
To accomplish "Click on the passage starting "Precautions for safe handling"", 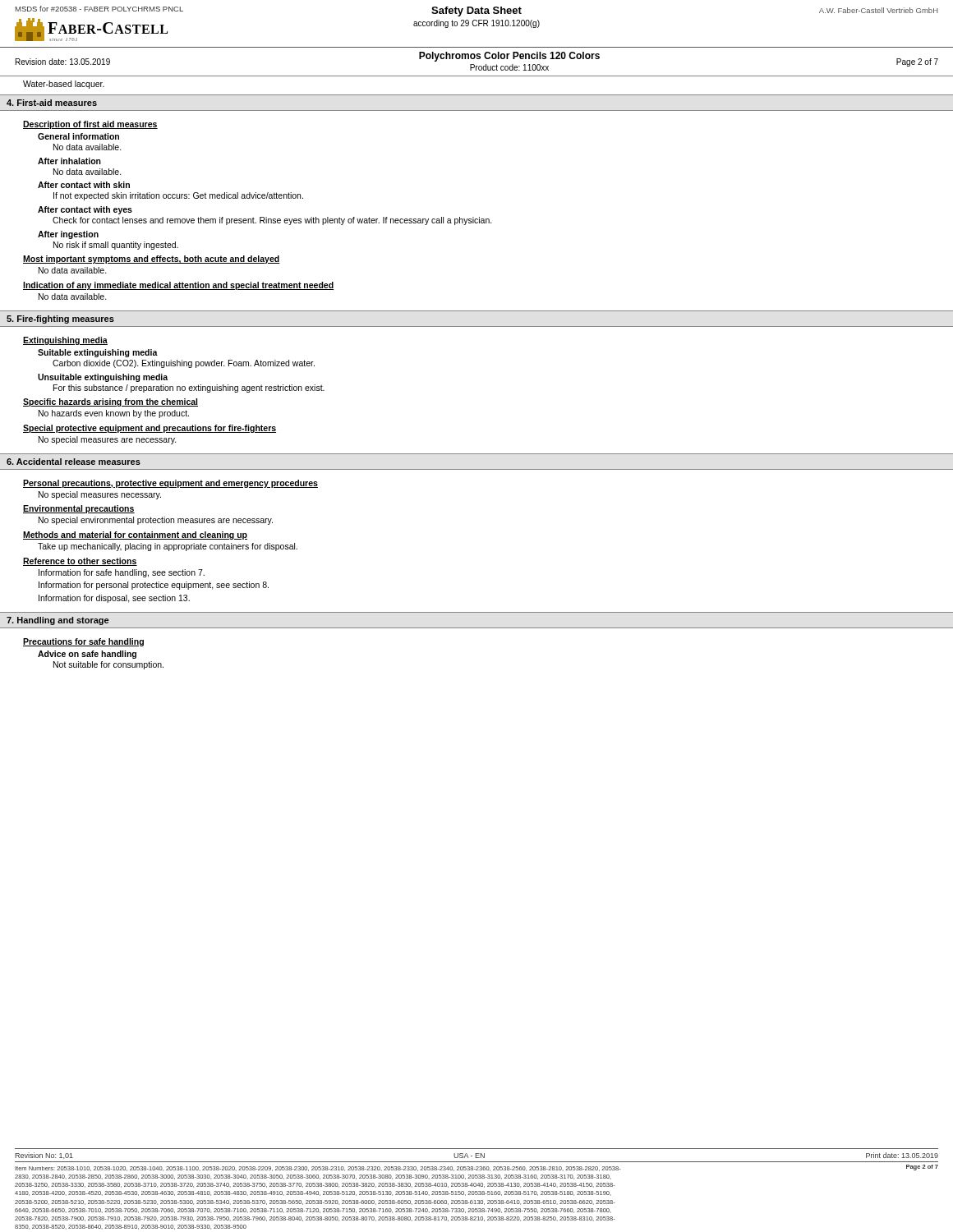I will point(84,641).
